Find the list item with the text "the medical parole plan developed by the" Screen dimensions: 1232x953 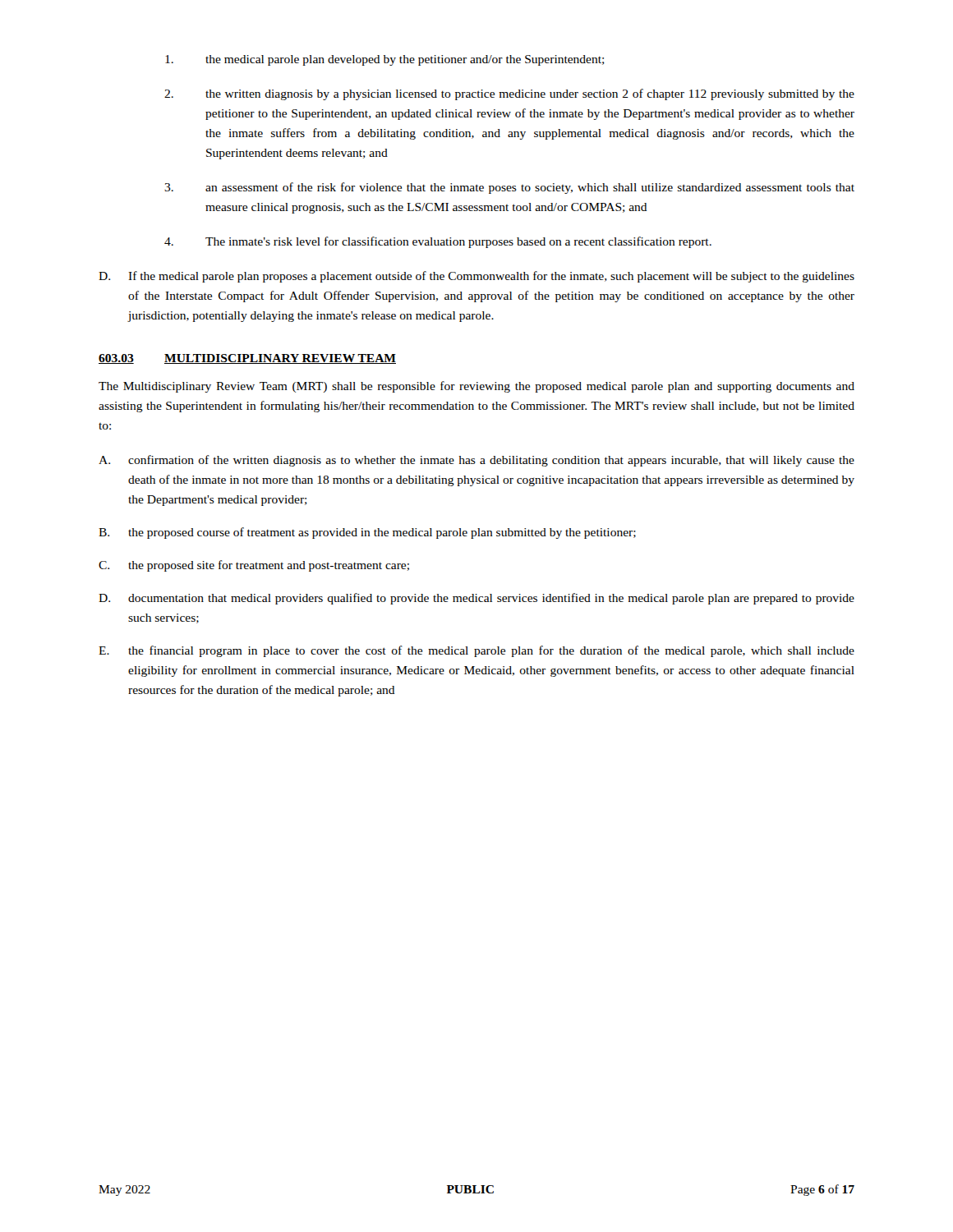click(x=509, y=59)
